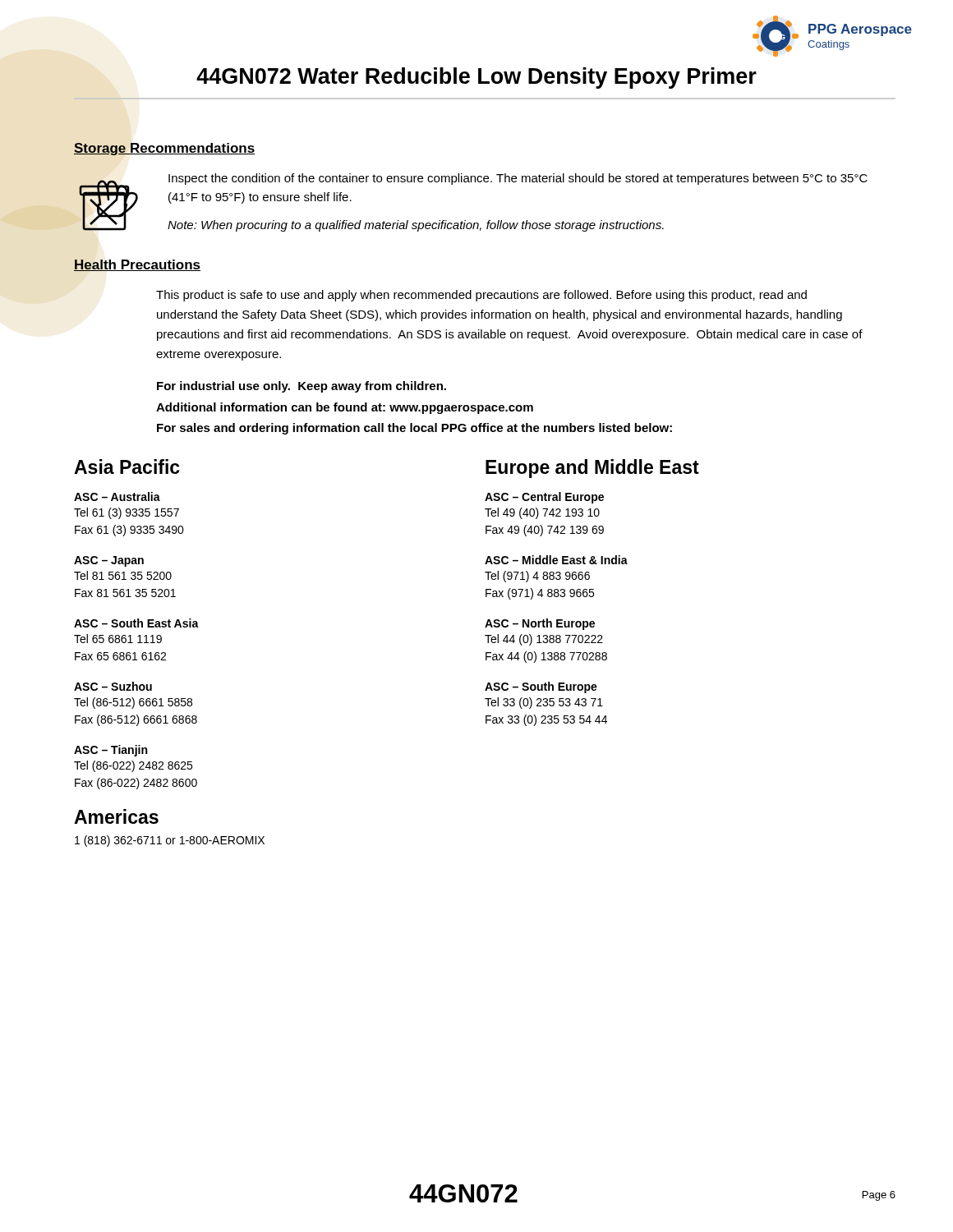The width and height of the screenshot is (953, 1232).
Task: Find the text block that reads "ASC – Australia Tel 61 (3) 9335 1557"
Action: (x=117, y=496)
